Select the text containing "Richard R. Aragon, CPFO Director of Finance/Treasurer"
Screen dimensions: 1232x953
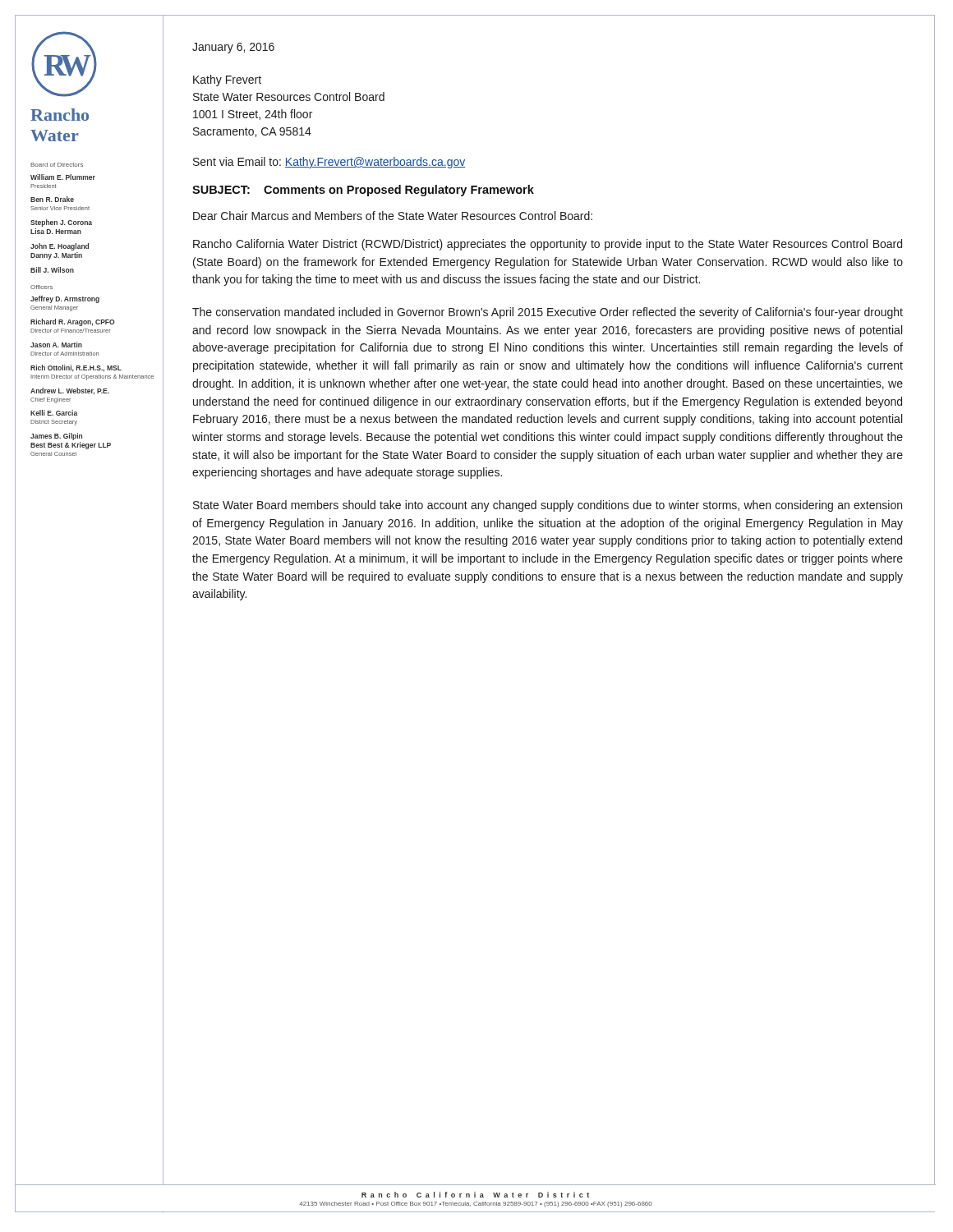click(x=97, y=327)
